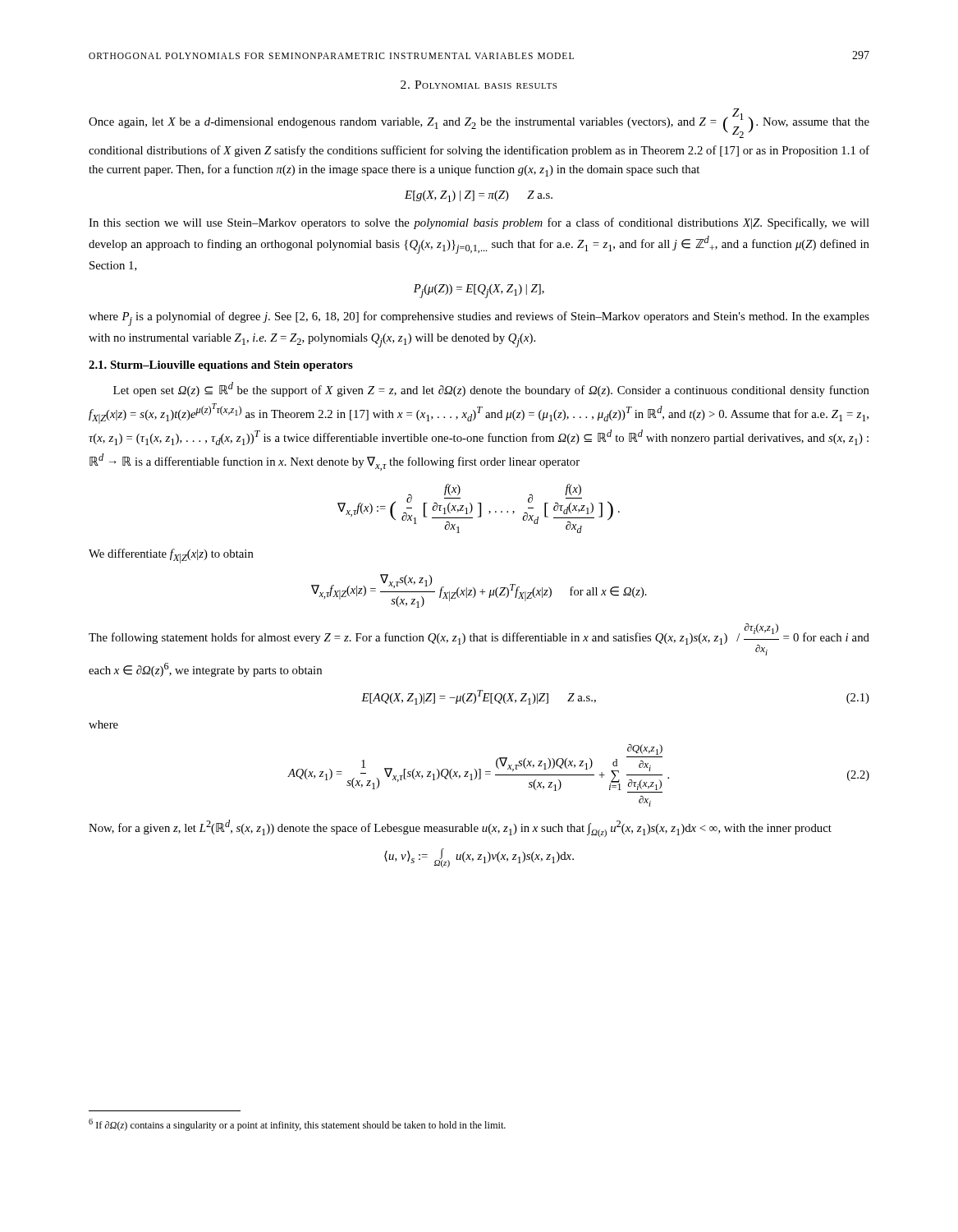Select the text starting "Pj(μ(Z)) = E[Qj(X, Z1) |"
This screenshot has height=1232, width=958.
479,290
